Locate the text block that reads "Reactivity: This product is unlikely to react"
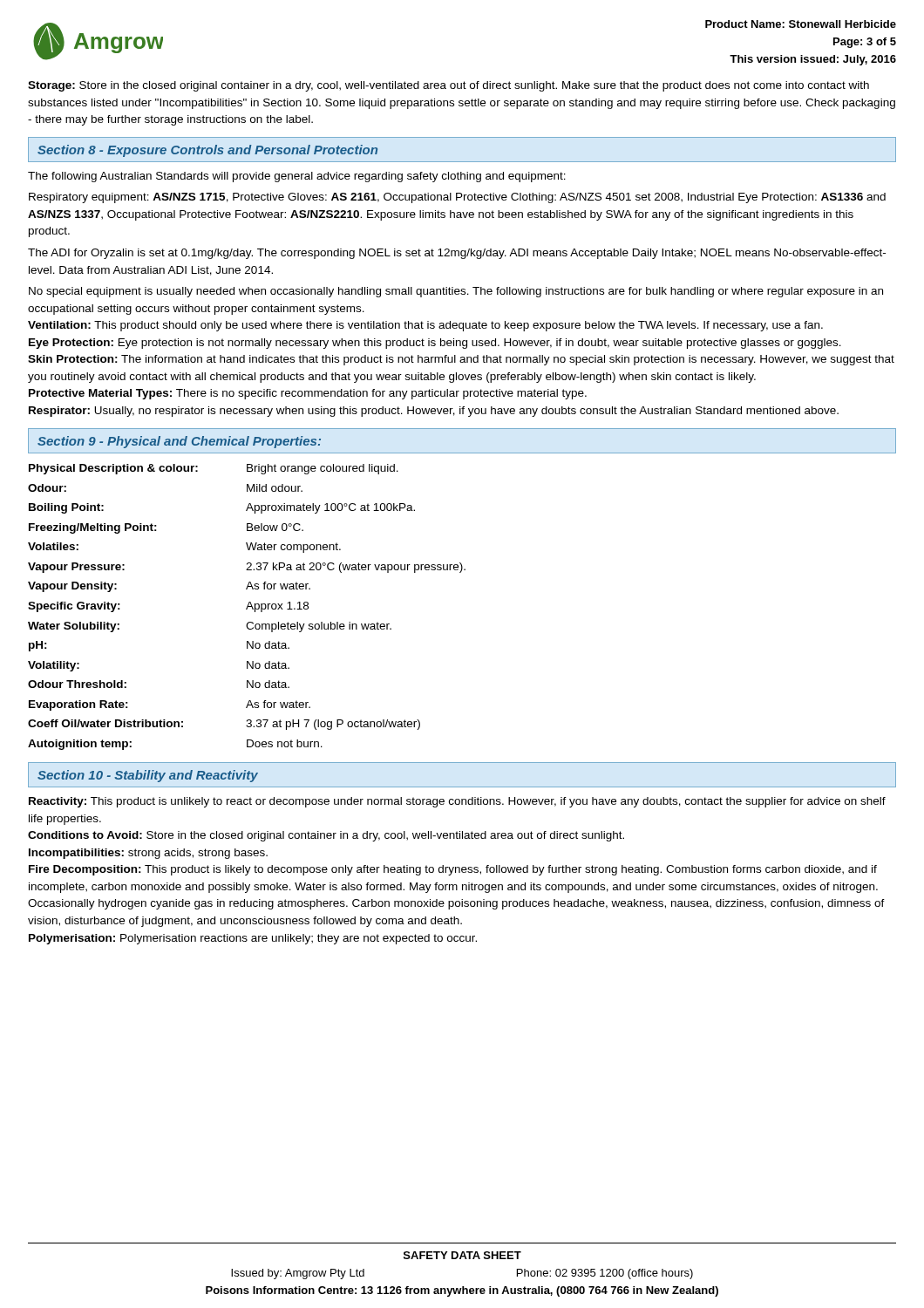The height and width of the screenshot is (1308, 924). pyautogui.click(x=457, y=869)
